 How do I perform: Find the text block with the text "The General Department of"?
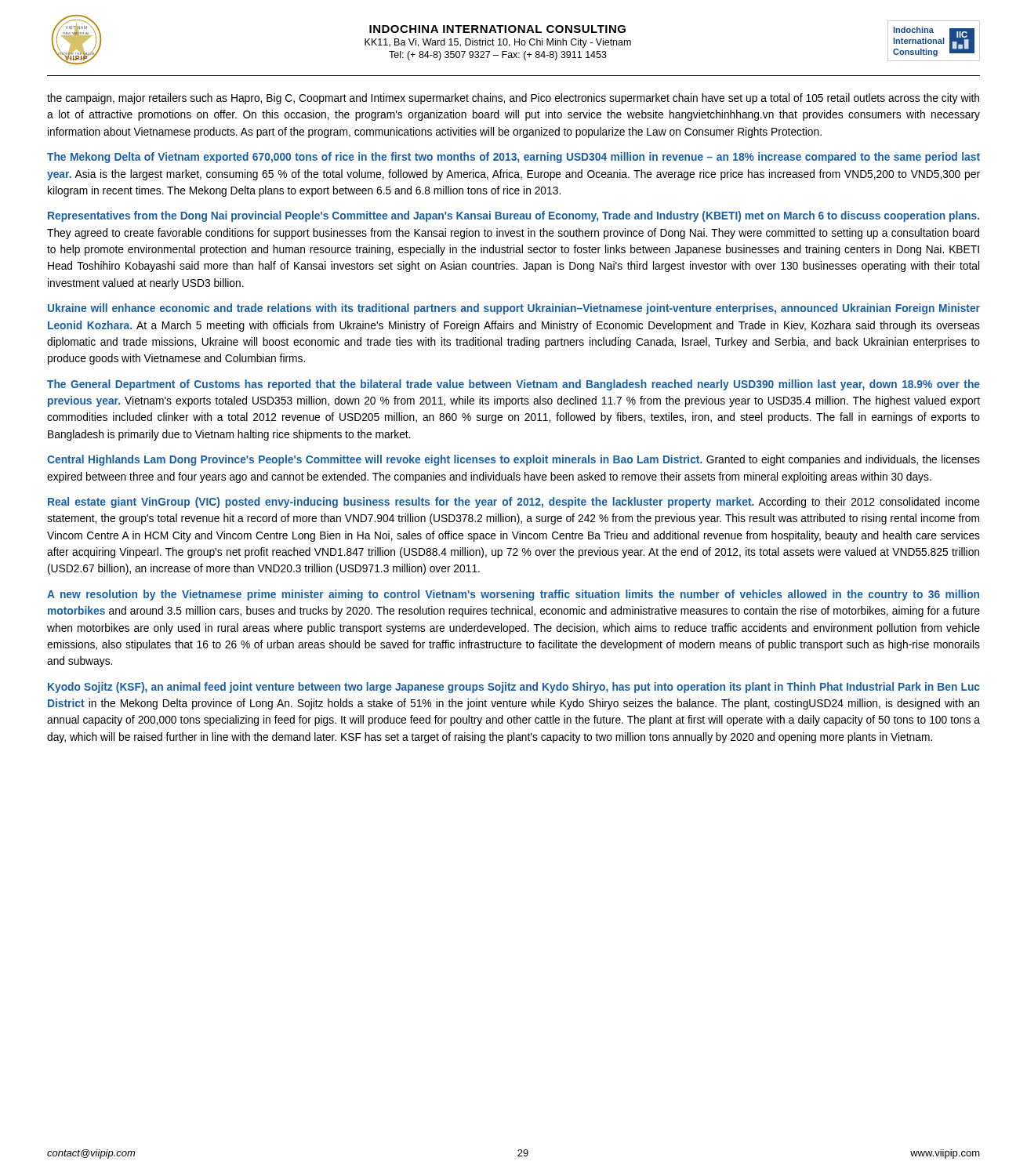(514, 409)
